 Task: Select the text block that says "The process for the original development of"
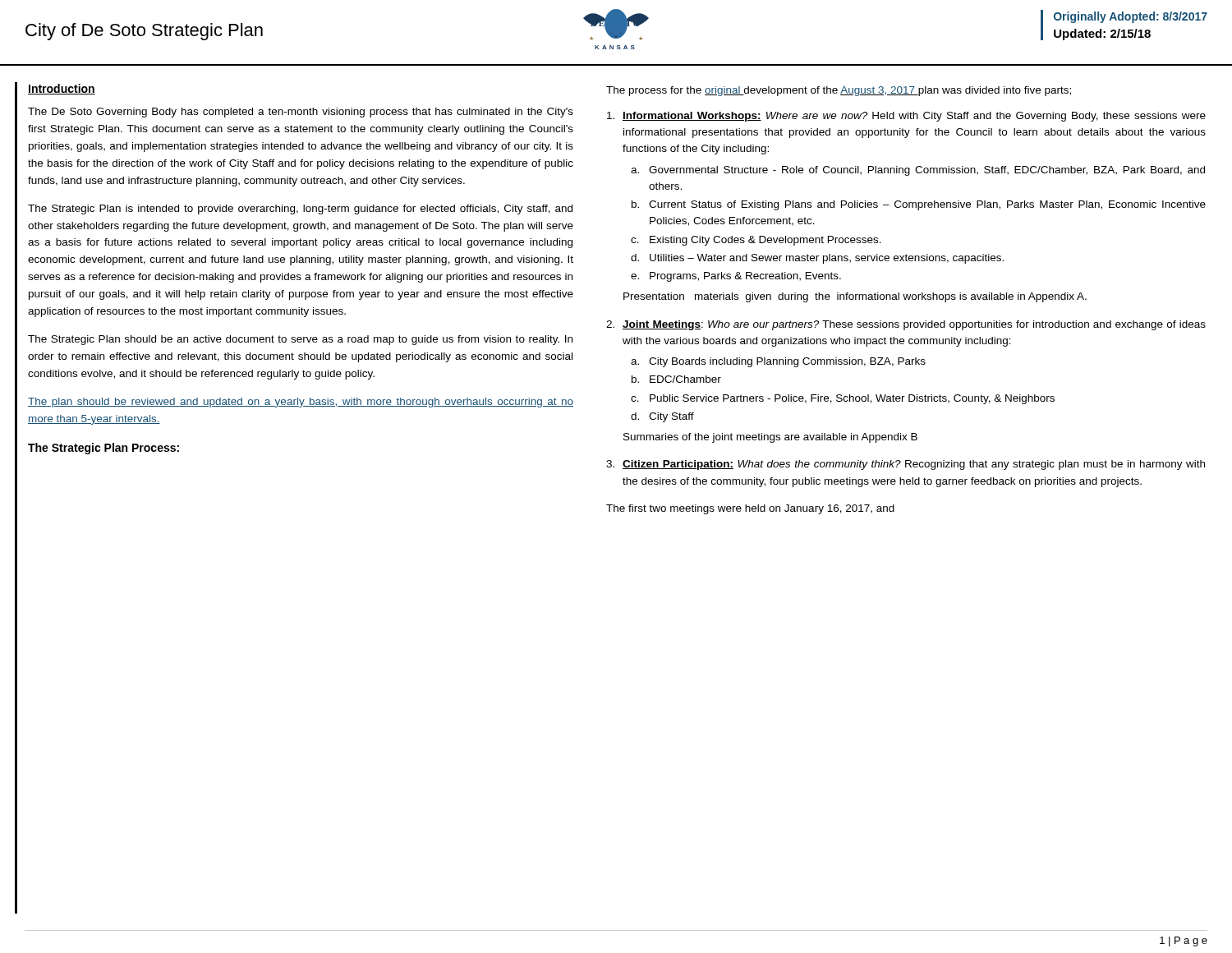click(839, 90)
